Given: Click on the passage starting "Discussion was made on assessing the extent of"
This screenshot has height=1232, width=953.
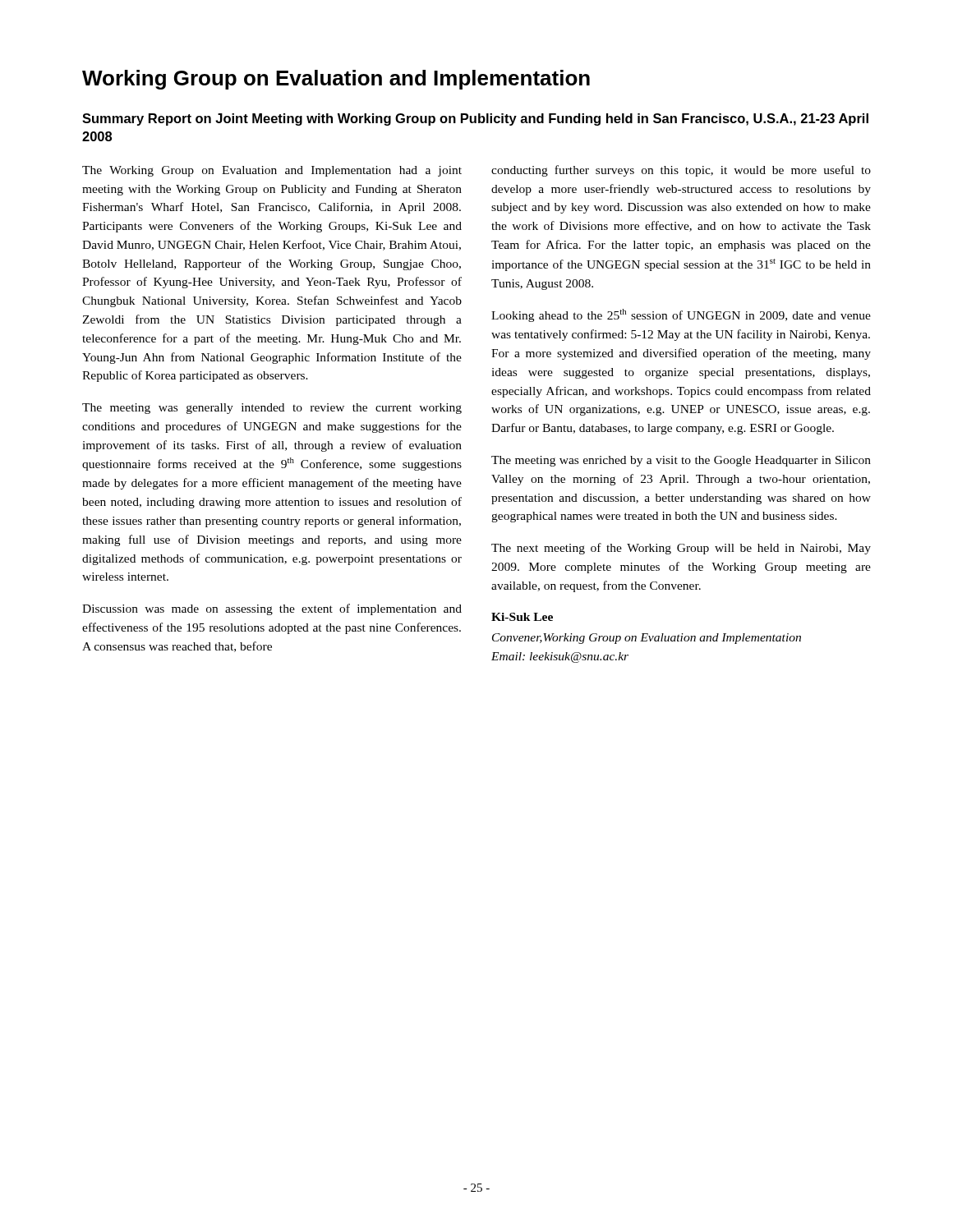Looking at the screenshot, I should click(272, 628).
